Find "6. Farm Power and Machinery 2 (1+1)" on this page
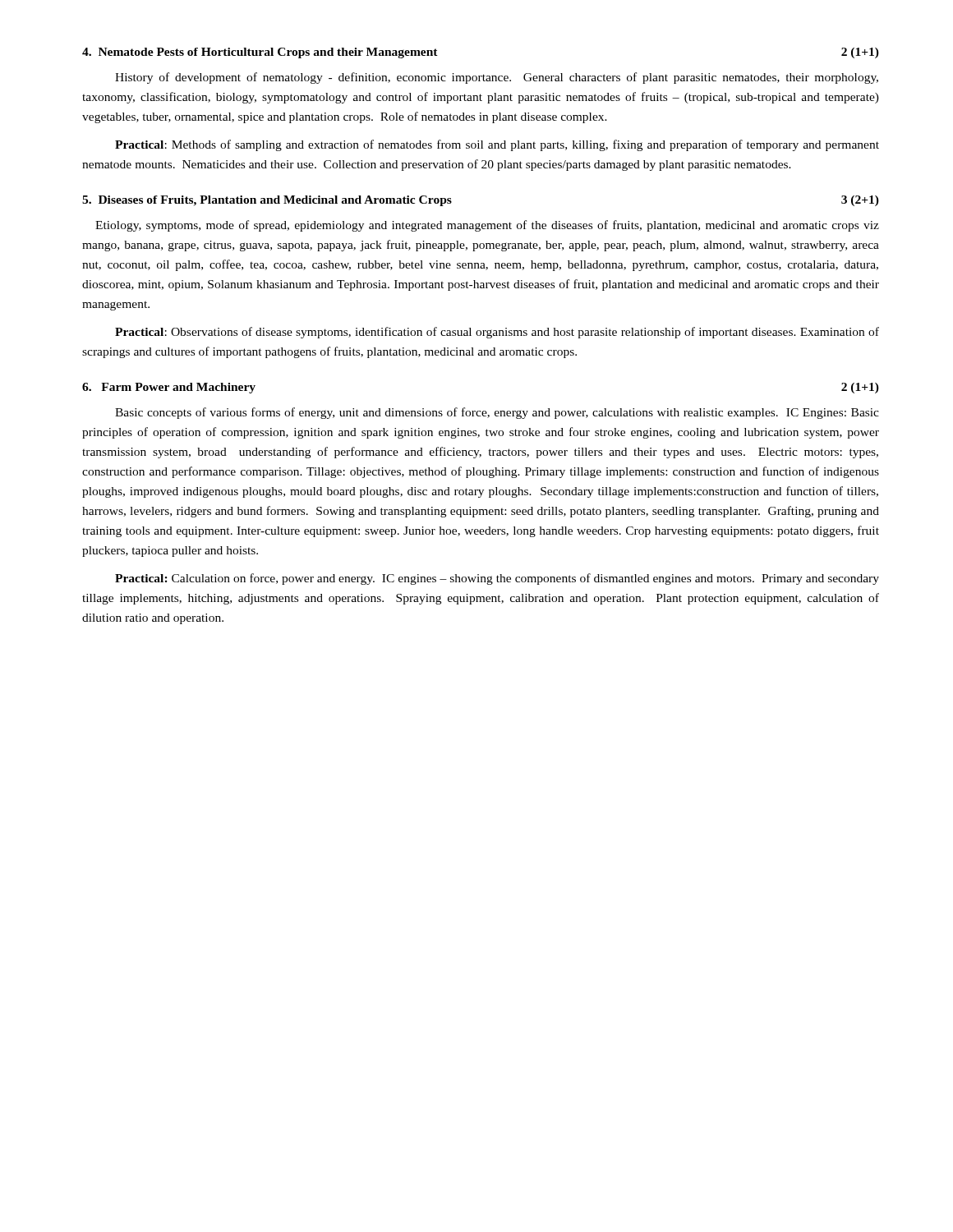Viewport: 953px width, 1232px height. pos(166,388)
